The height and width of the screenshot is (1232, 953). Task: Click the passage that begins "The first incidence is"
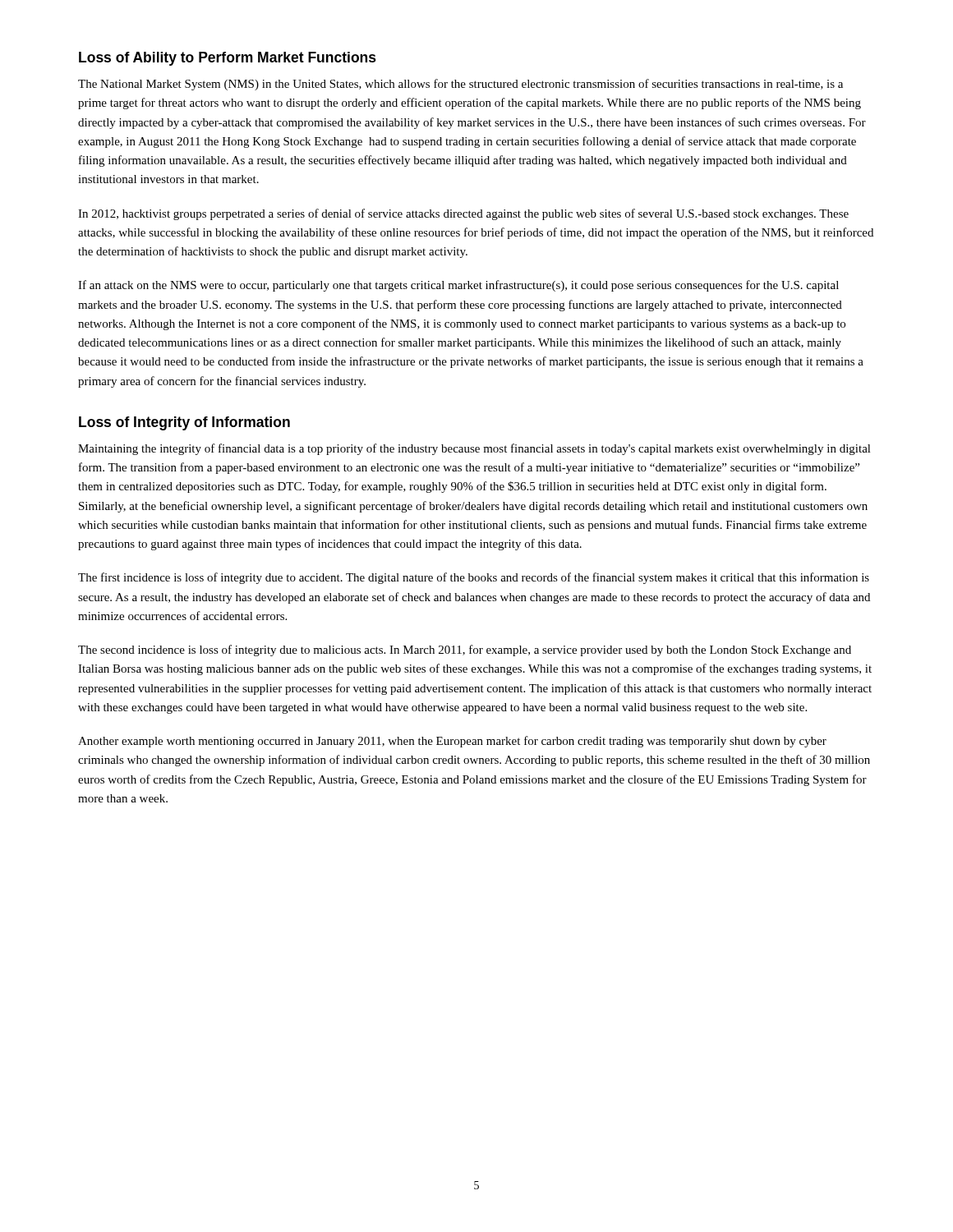[474, 597]
